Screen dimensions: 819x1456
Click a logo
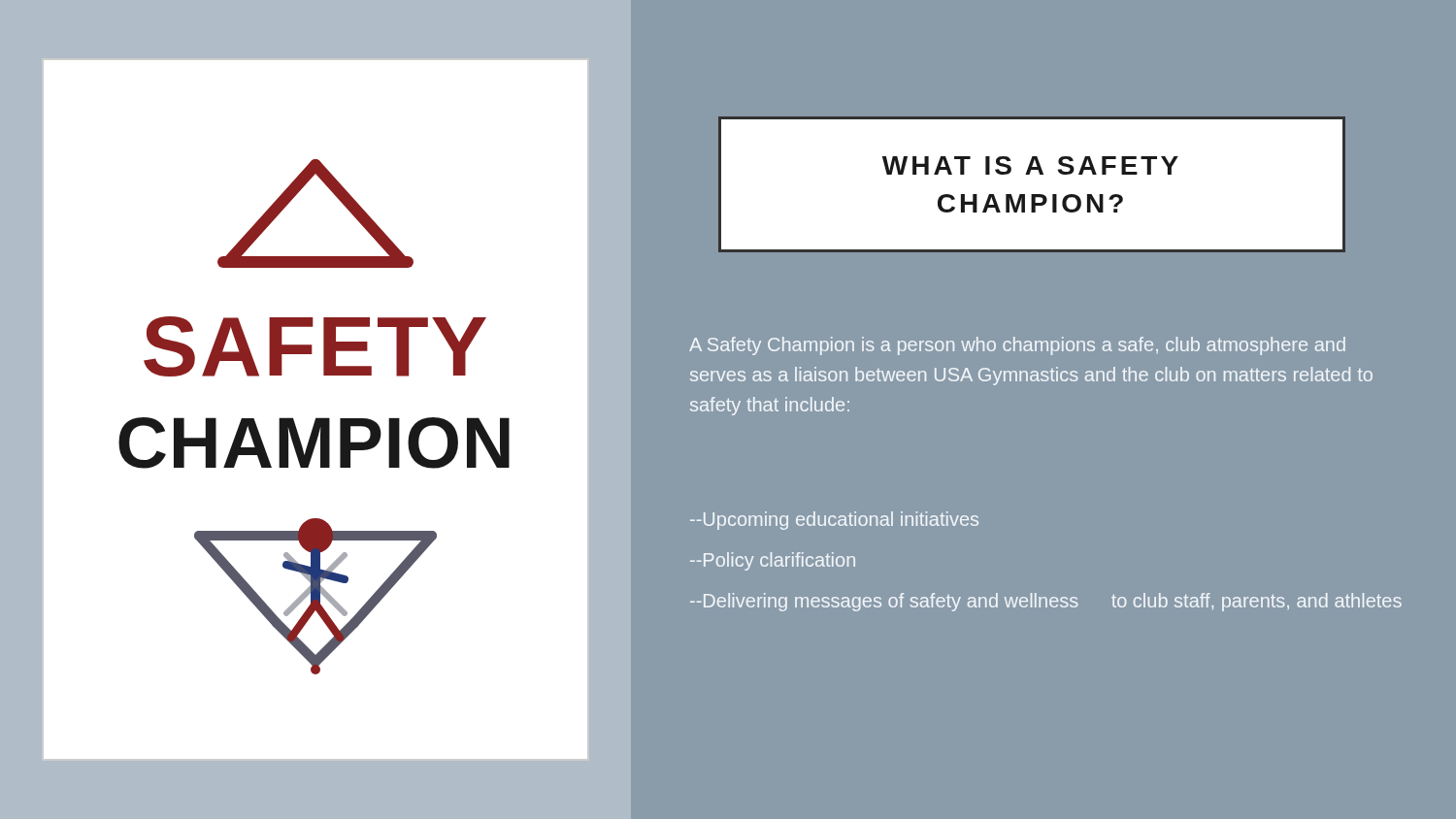pyautogui.click(x=316, y=410)
